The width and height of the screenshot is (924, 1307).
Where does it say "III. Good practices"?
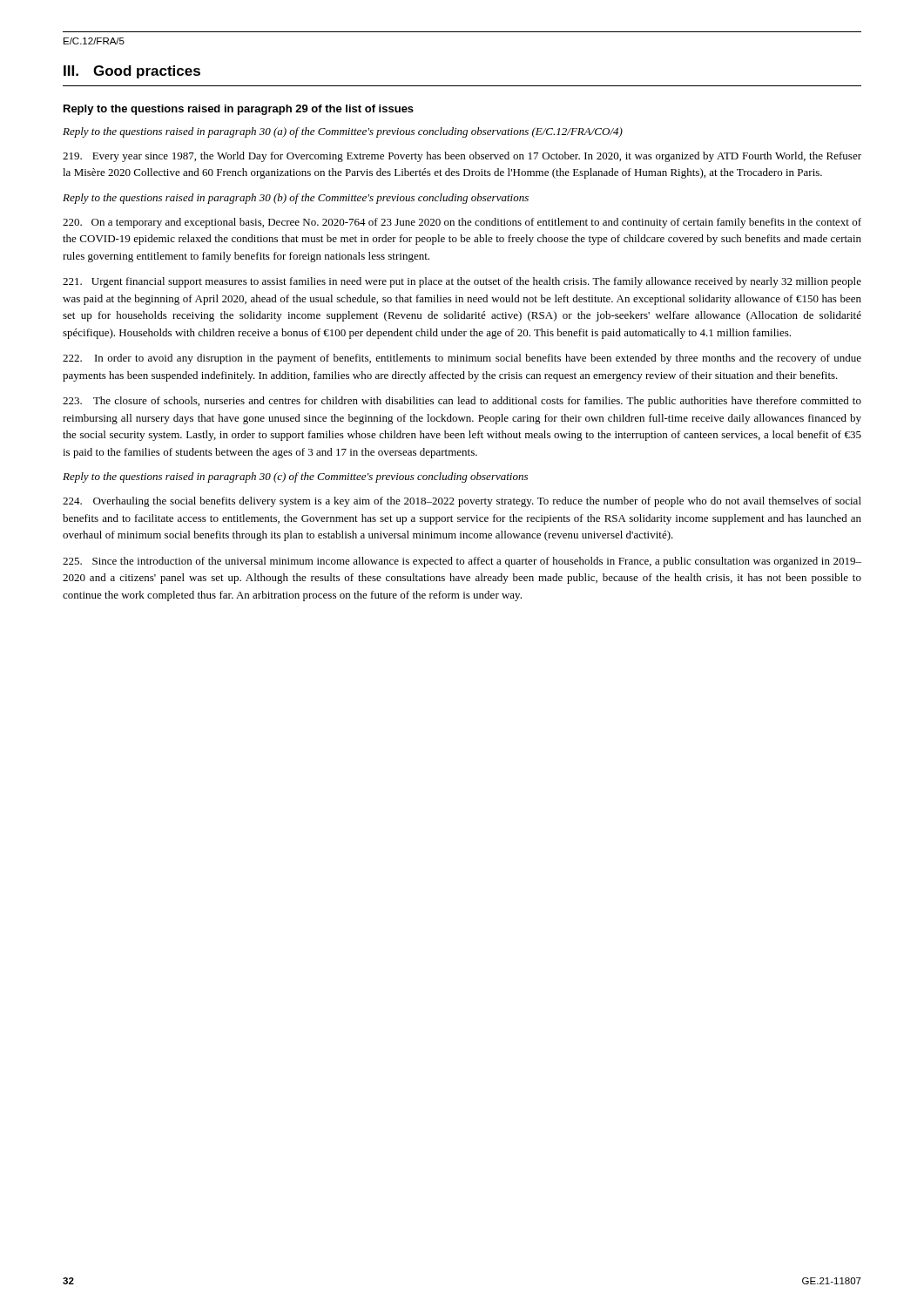pyautogui.click(x=132, y=71)
